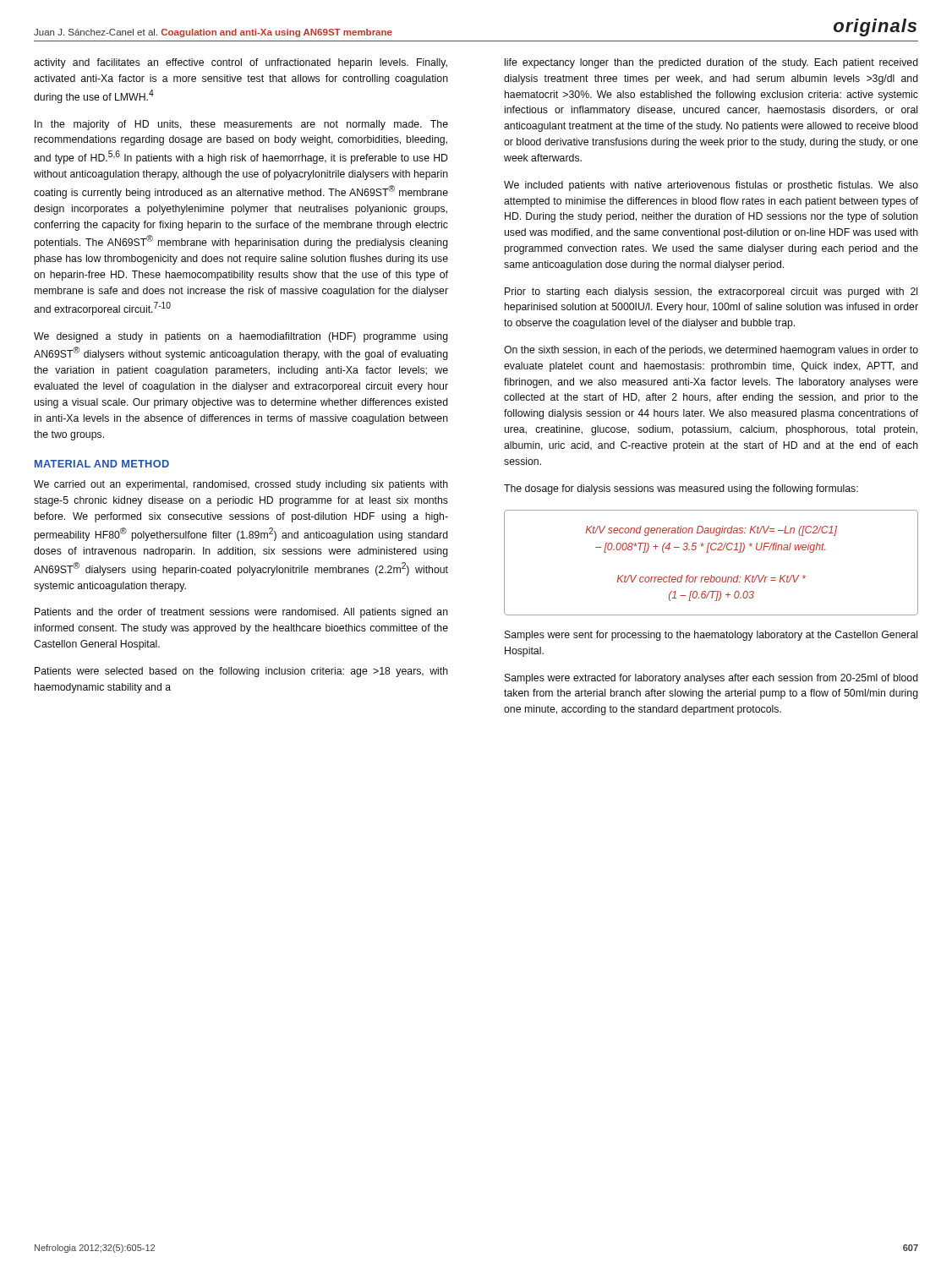Point to the passage starting "We designed a study in patients on a"
The image size is (952, 1268).
point(241,385)
